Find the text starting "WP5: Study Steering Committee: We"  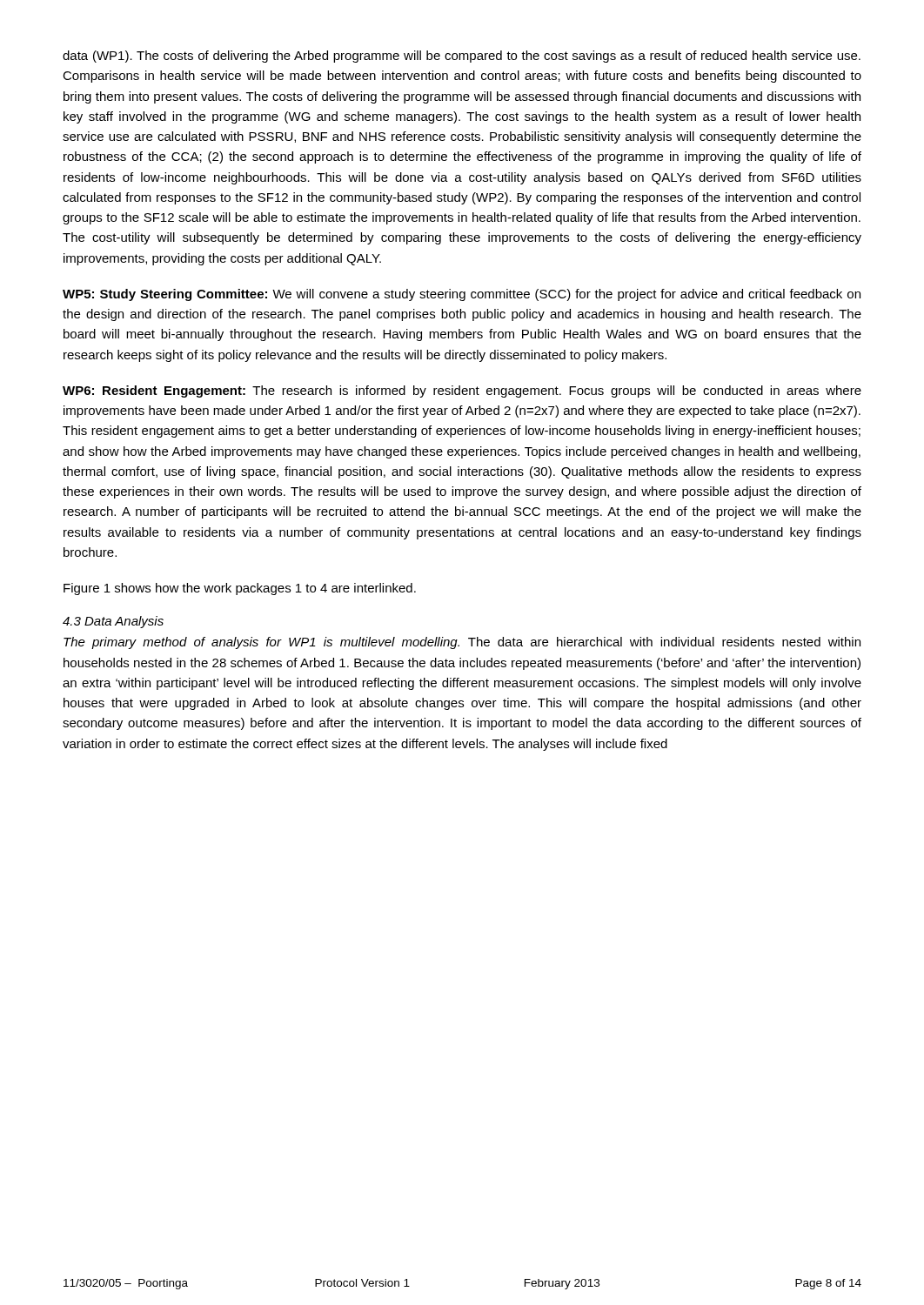[462, 324]
